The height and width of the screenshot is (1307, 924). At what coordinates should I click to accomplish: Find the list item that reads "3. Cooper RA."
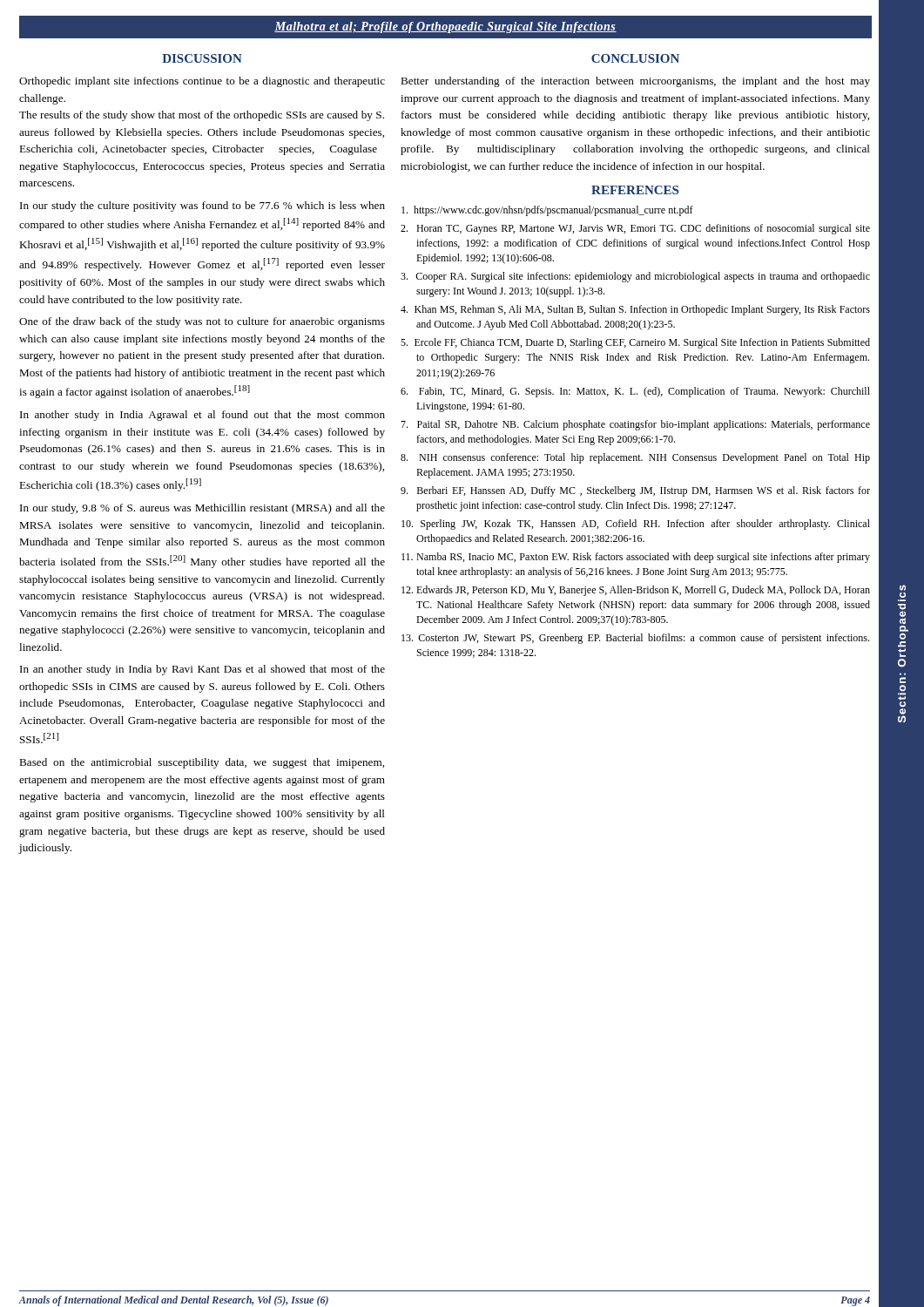pyautogui.click(x=635, y=284)
